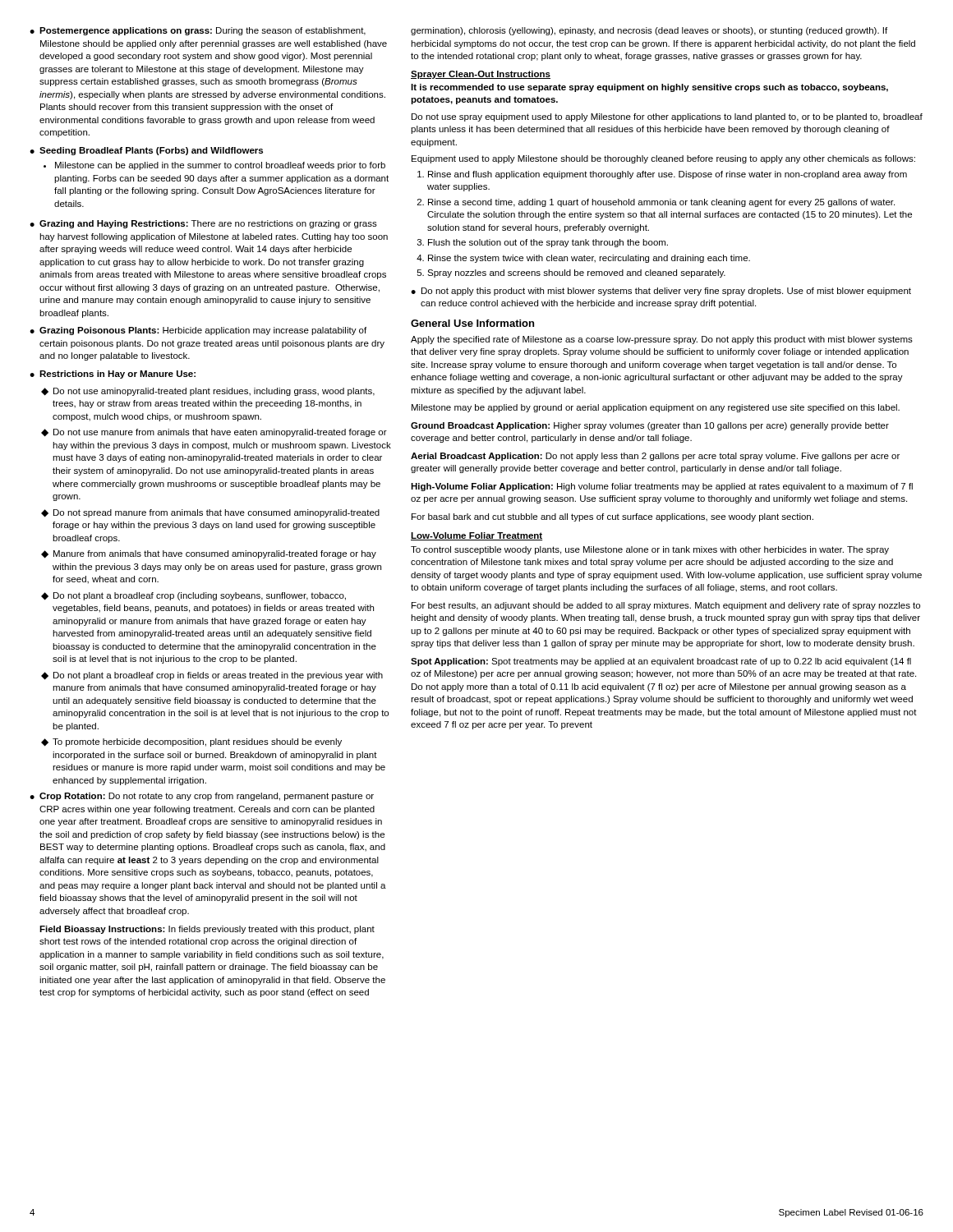This screenshot has height=1232, width=953.
Task: Point to the block beginning "To control susceptible"
Action: [666, 568]
